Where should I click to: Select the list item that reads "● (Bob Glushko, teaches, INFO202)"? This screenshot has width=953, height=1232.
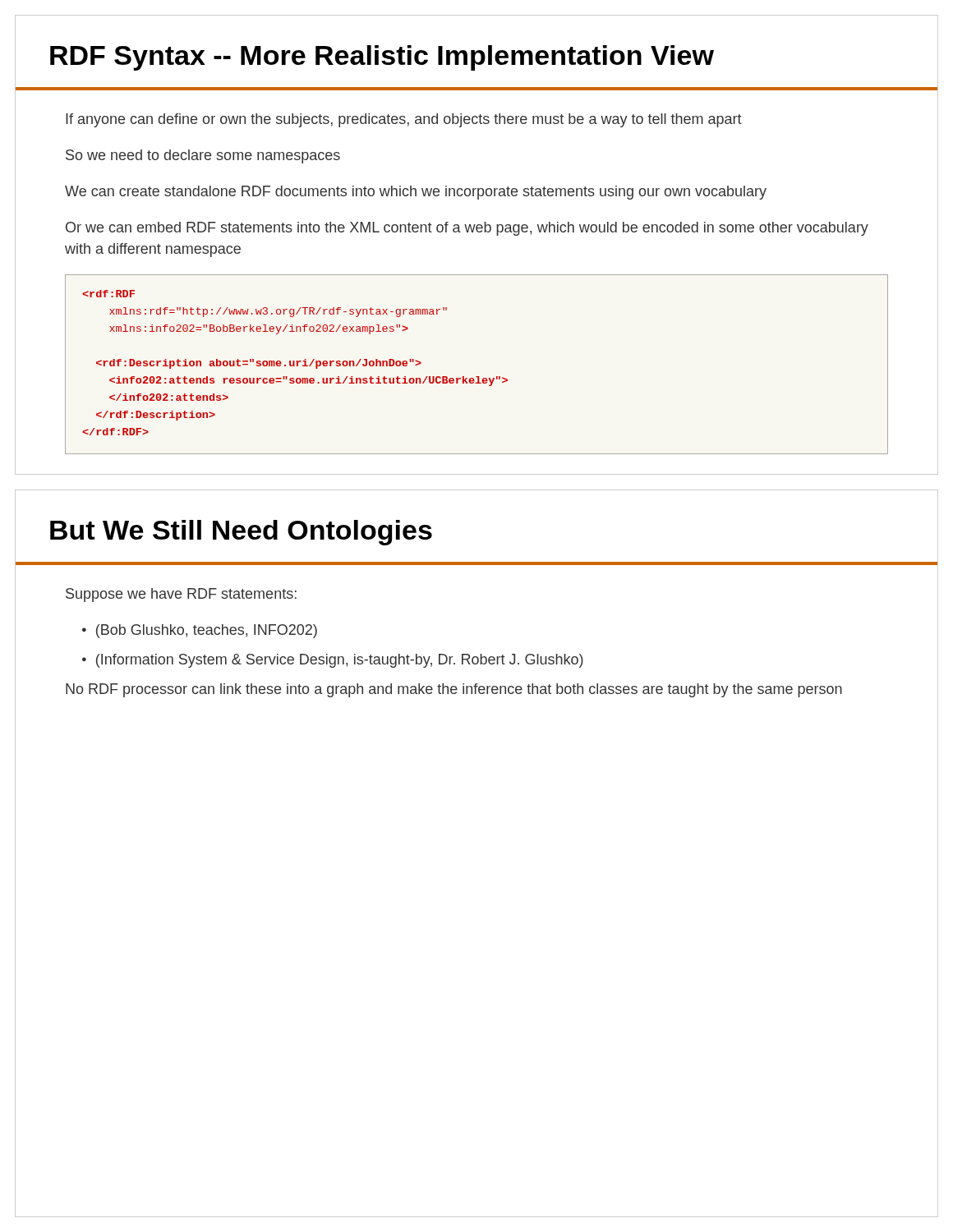click(x=200, y=630)
